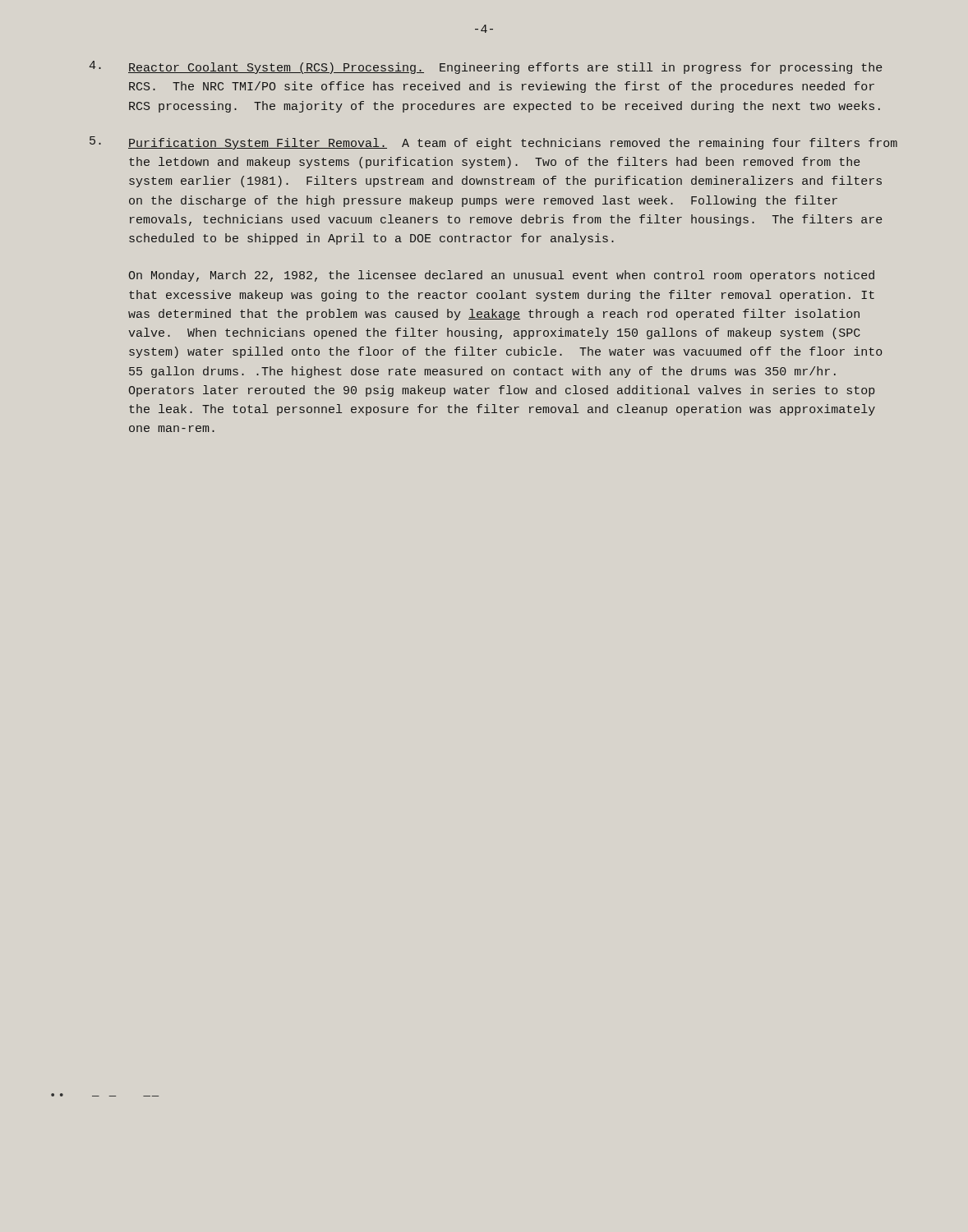Click on the passage starting "5. Purification System"
This screenshot has width=968, height=1232.
[496, 192]
